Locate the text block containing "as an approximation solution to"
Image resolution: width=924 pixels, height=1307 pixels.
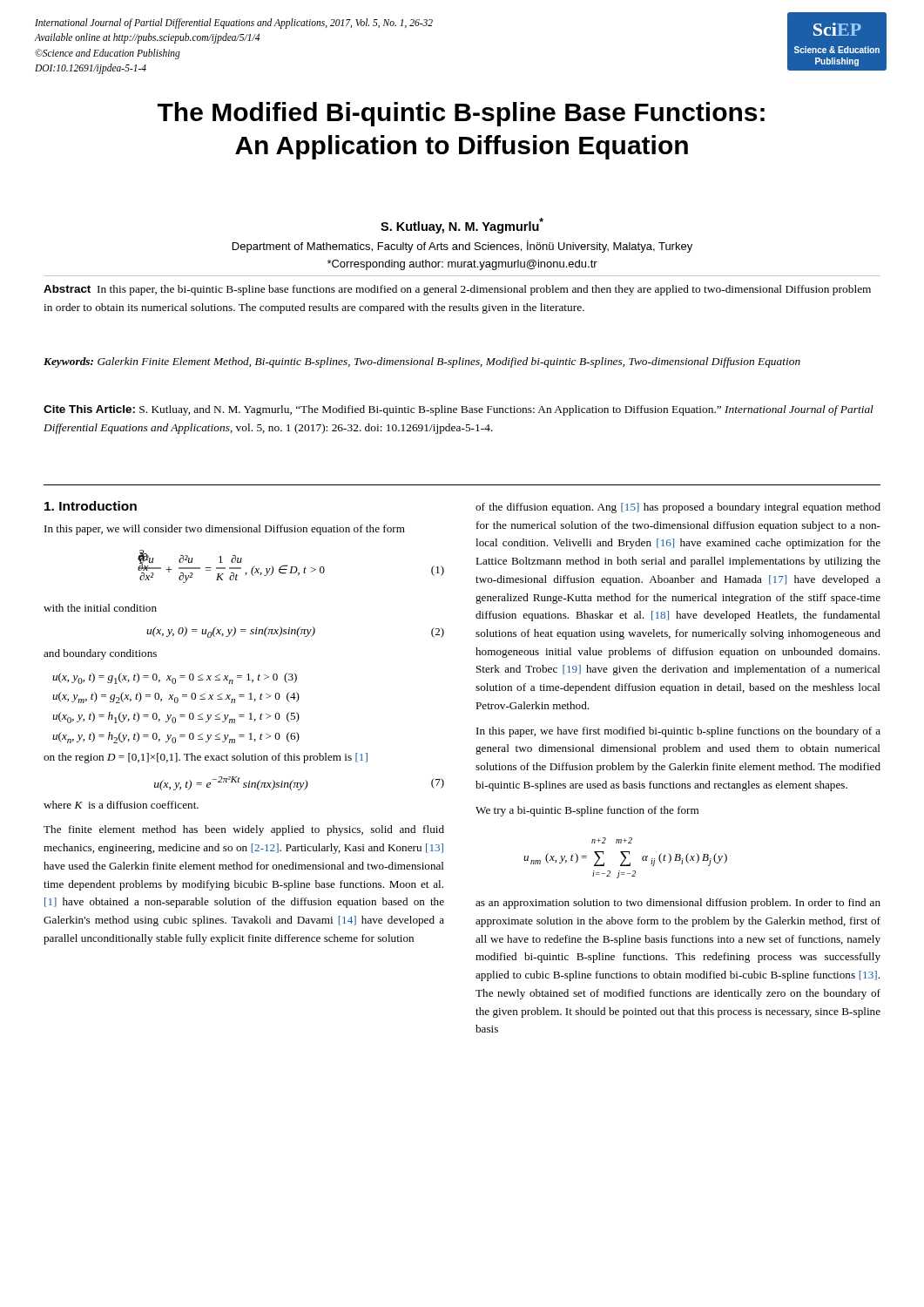point(678,966)
